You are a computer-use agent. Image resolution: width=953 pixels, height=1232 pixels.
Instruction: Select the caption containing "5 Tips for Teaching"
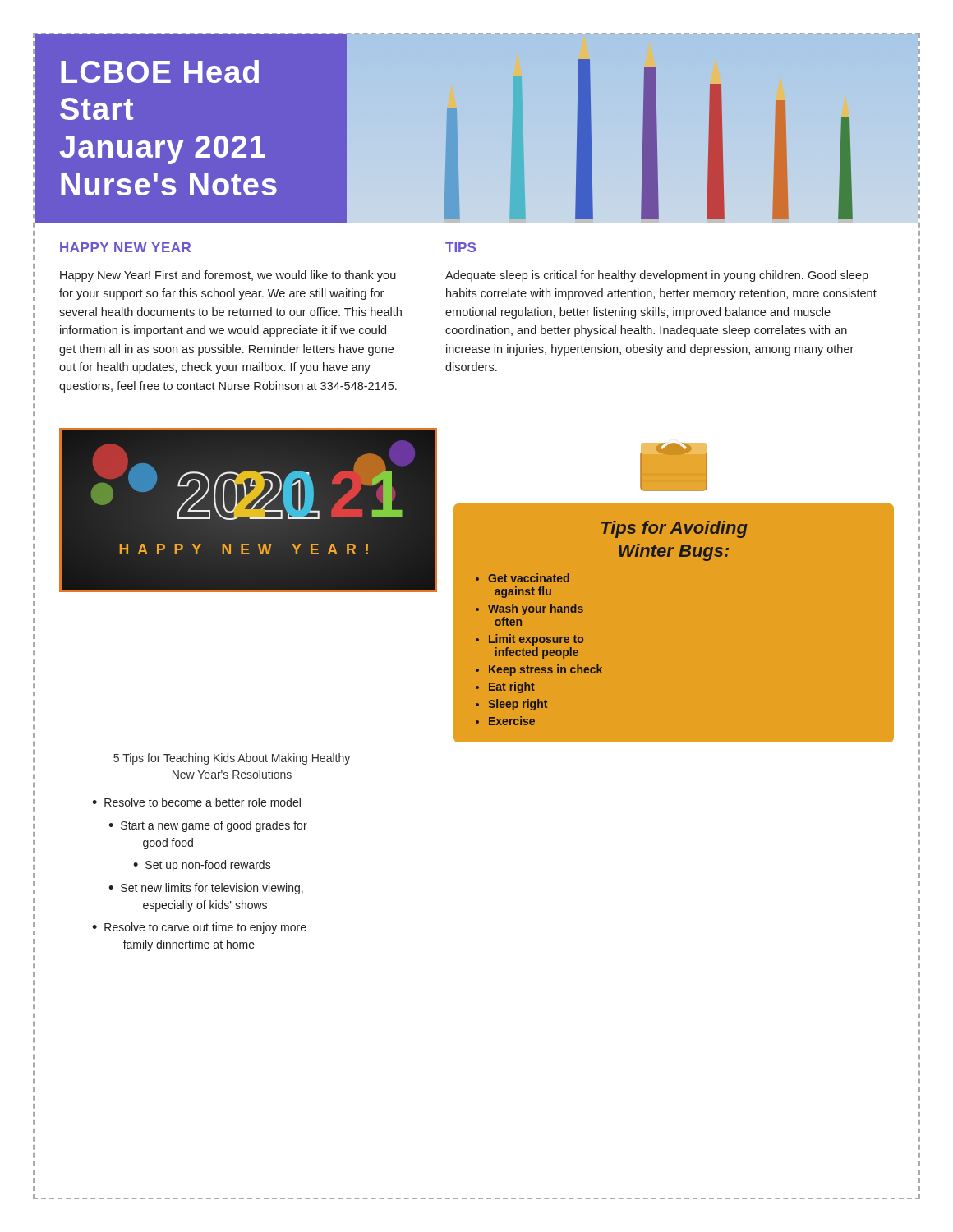(x=232, y=766)
